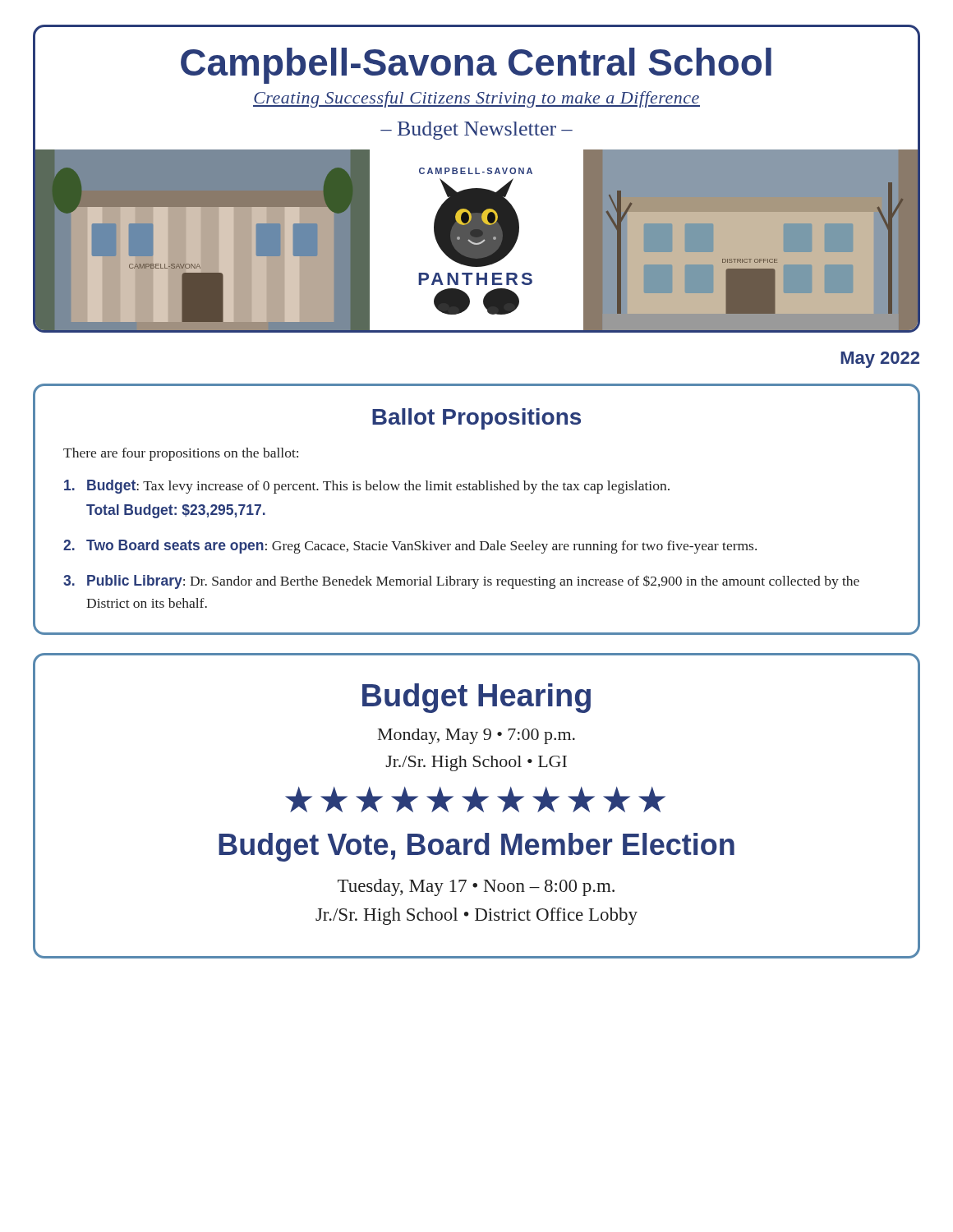
Task: Click on the block starting "3. Public Library: Dr."
Action: point(476,592)
